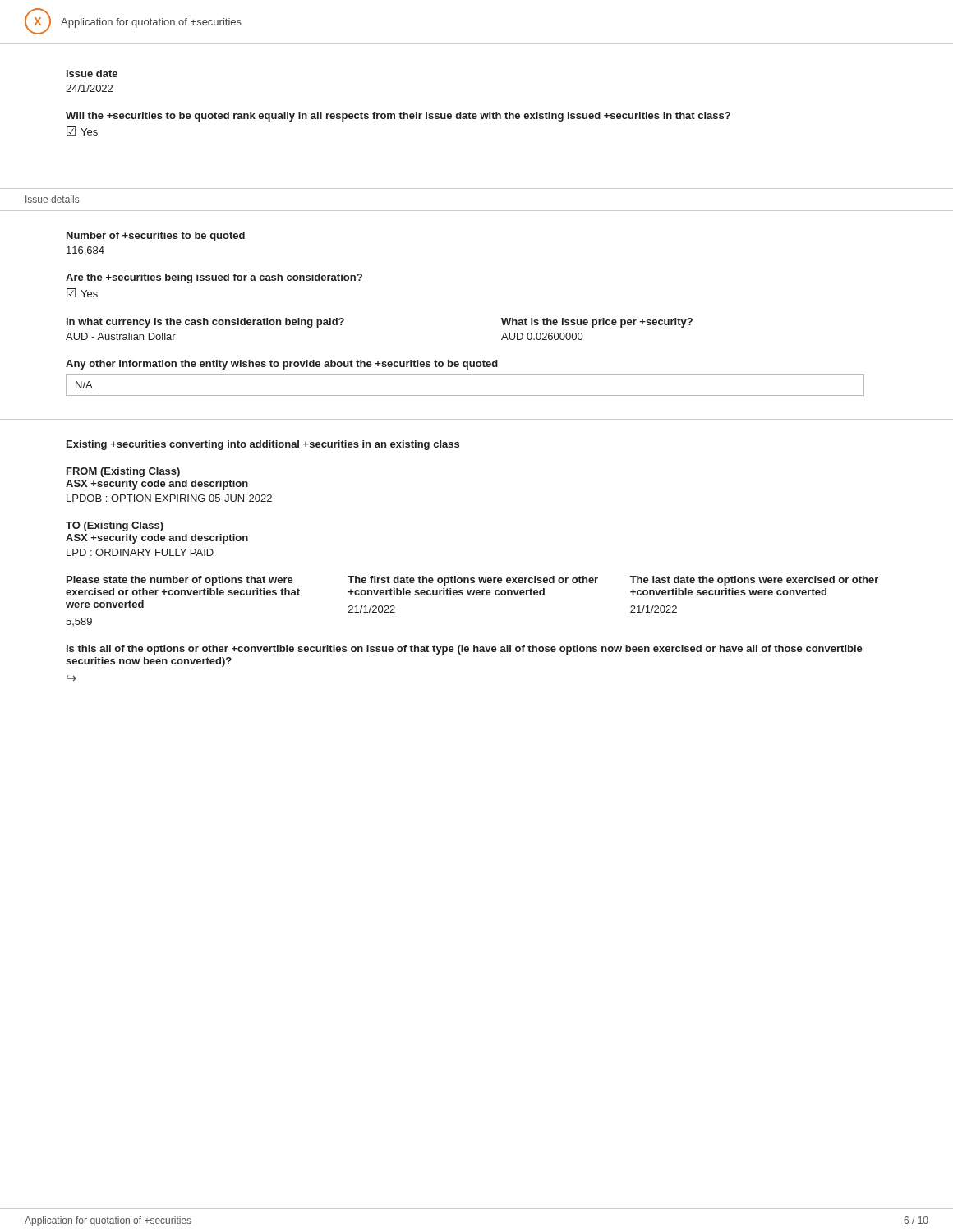The image size is (953, 1232).
Task: Point to "Issue date 24/1/2022"
Action: pyautogui.click(x=92, y=74)
